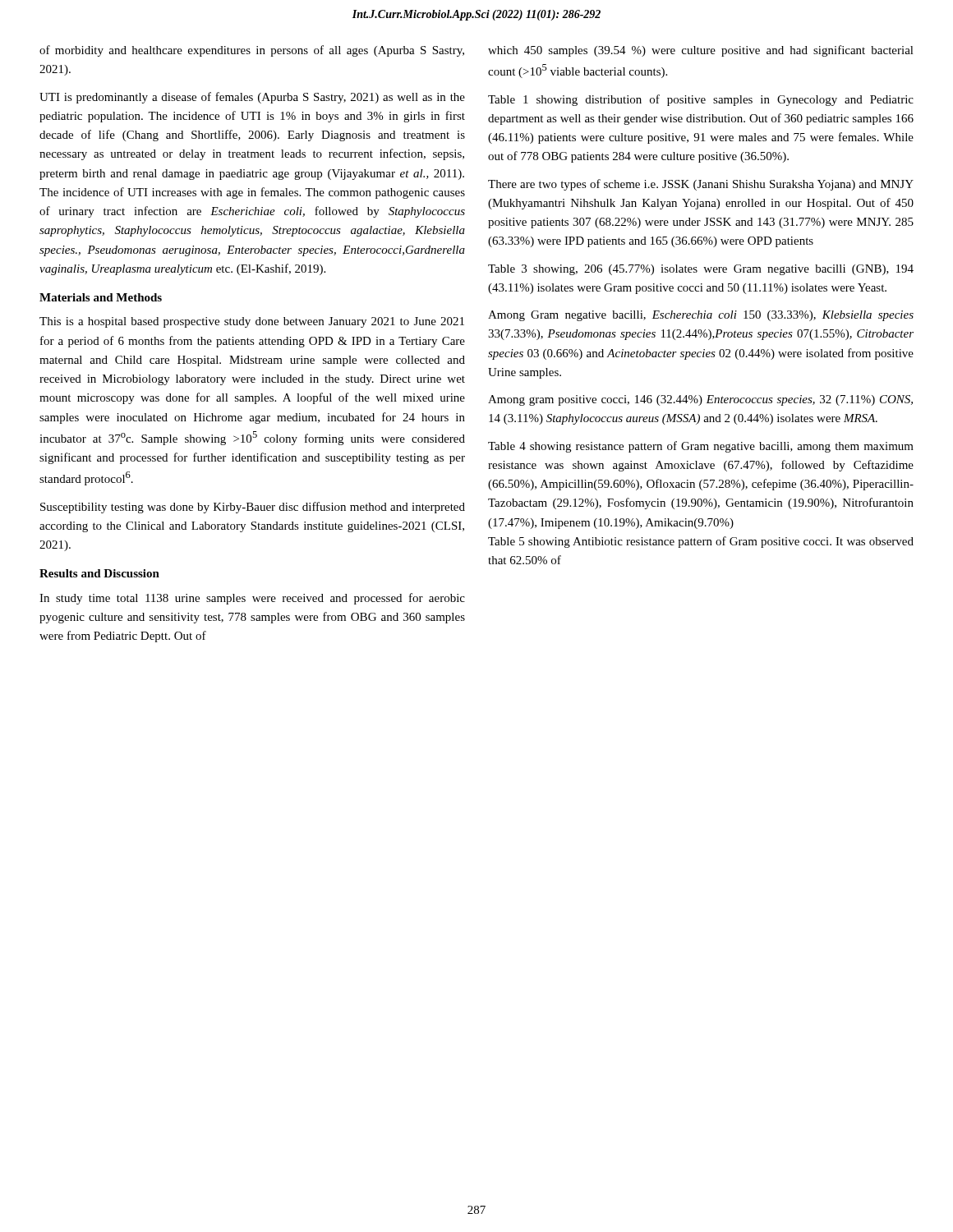Locate the text starting "UTI is predominantly a"

pyautogui.click(x=252, y=183)
